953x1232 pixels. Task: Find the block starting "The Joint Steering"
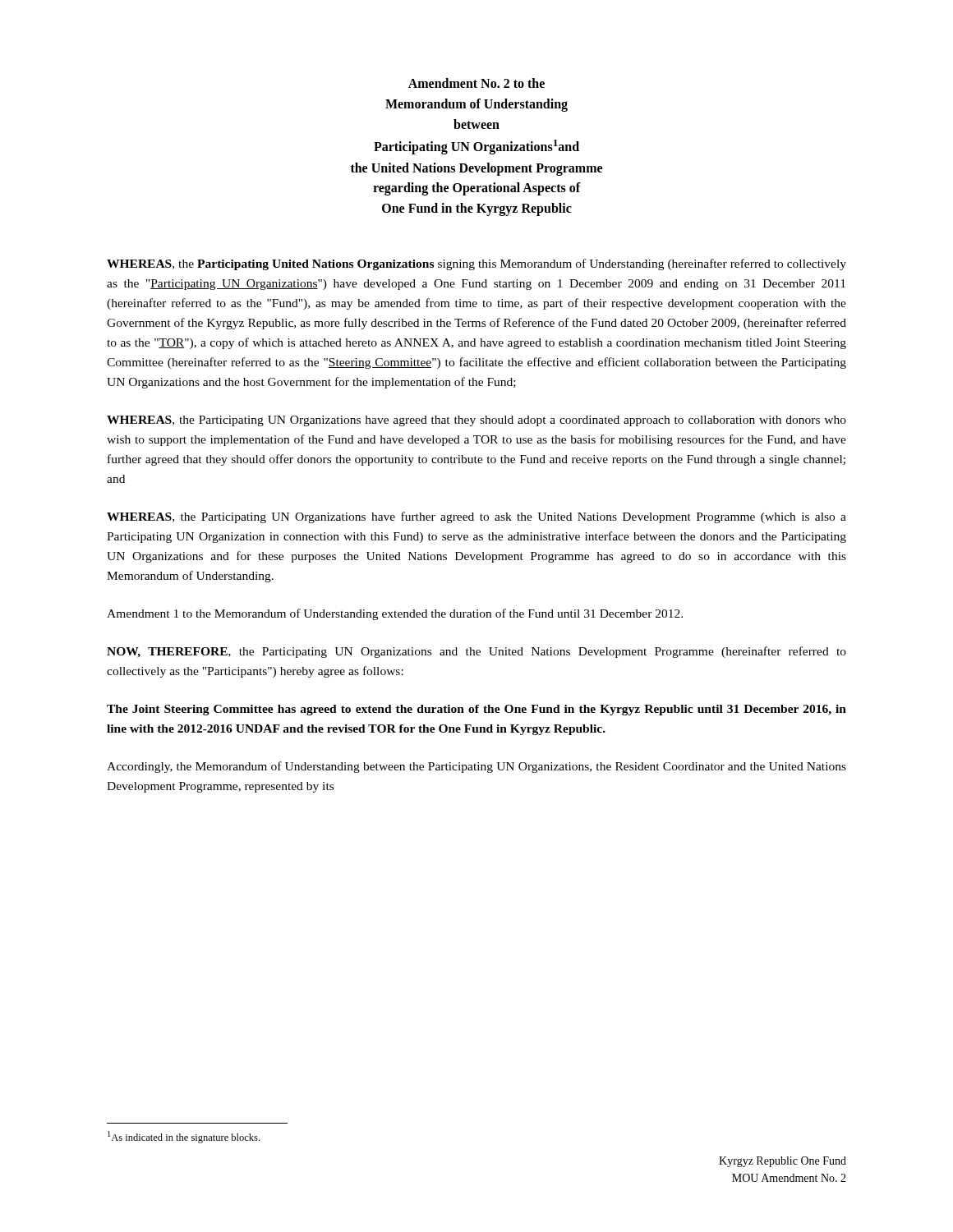tap(476, 718)
